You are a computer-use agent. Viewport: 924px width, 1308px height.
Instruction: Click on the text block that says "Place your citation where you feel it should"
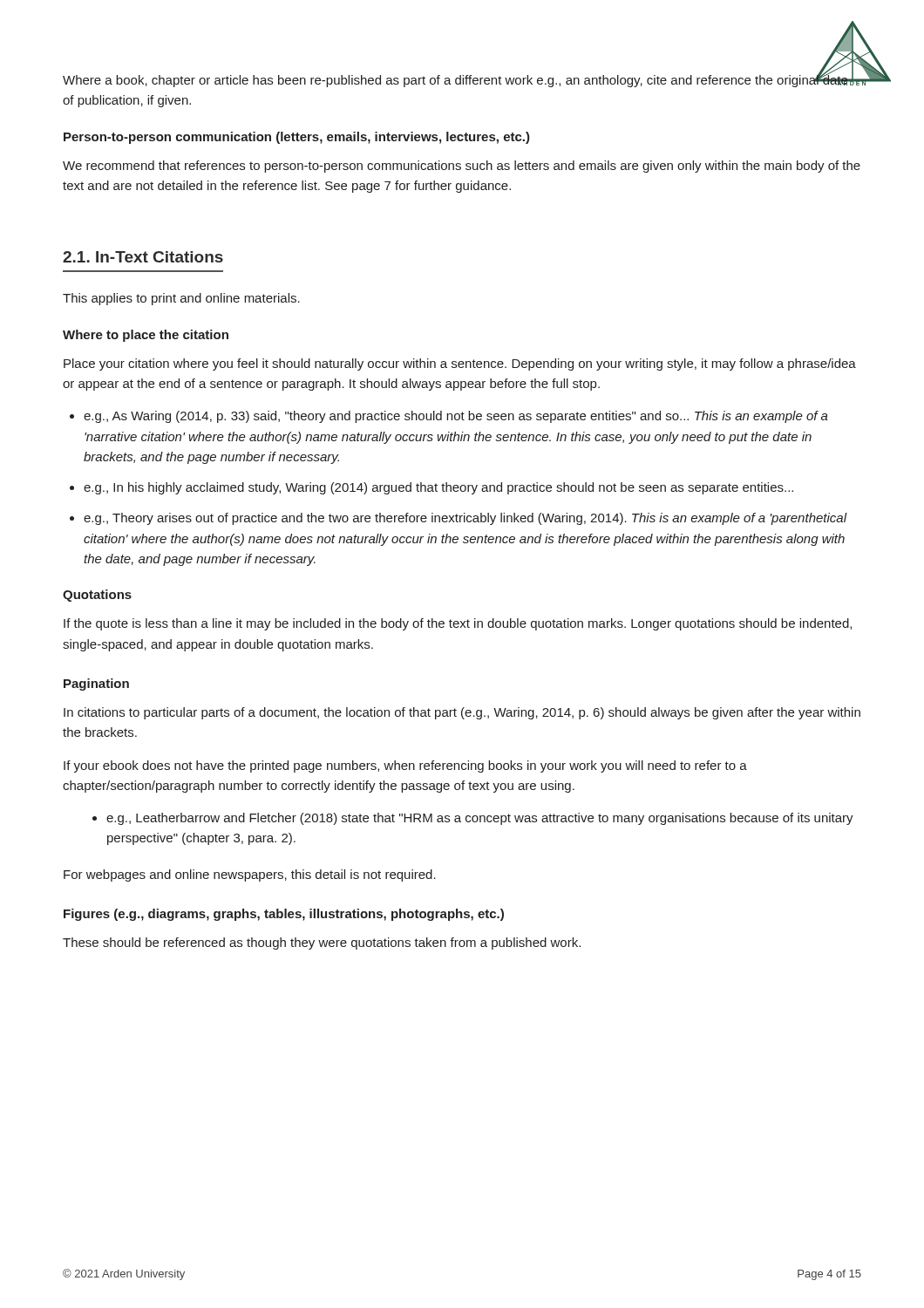pos(462,373)
